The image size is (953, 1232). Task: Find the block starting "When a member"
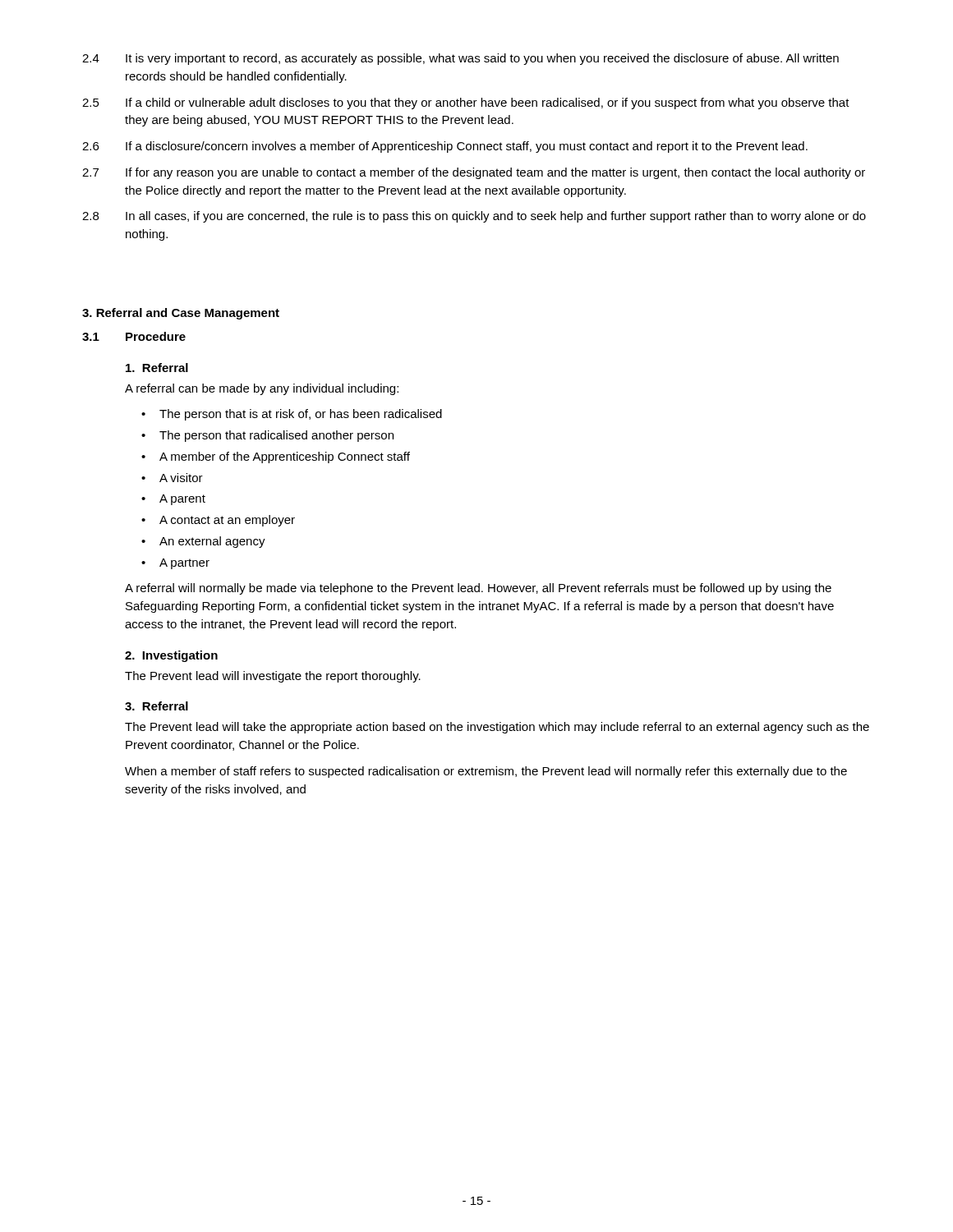486,780
